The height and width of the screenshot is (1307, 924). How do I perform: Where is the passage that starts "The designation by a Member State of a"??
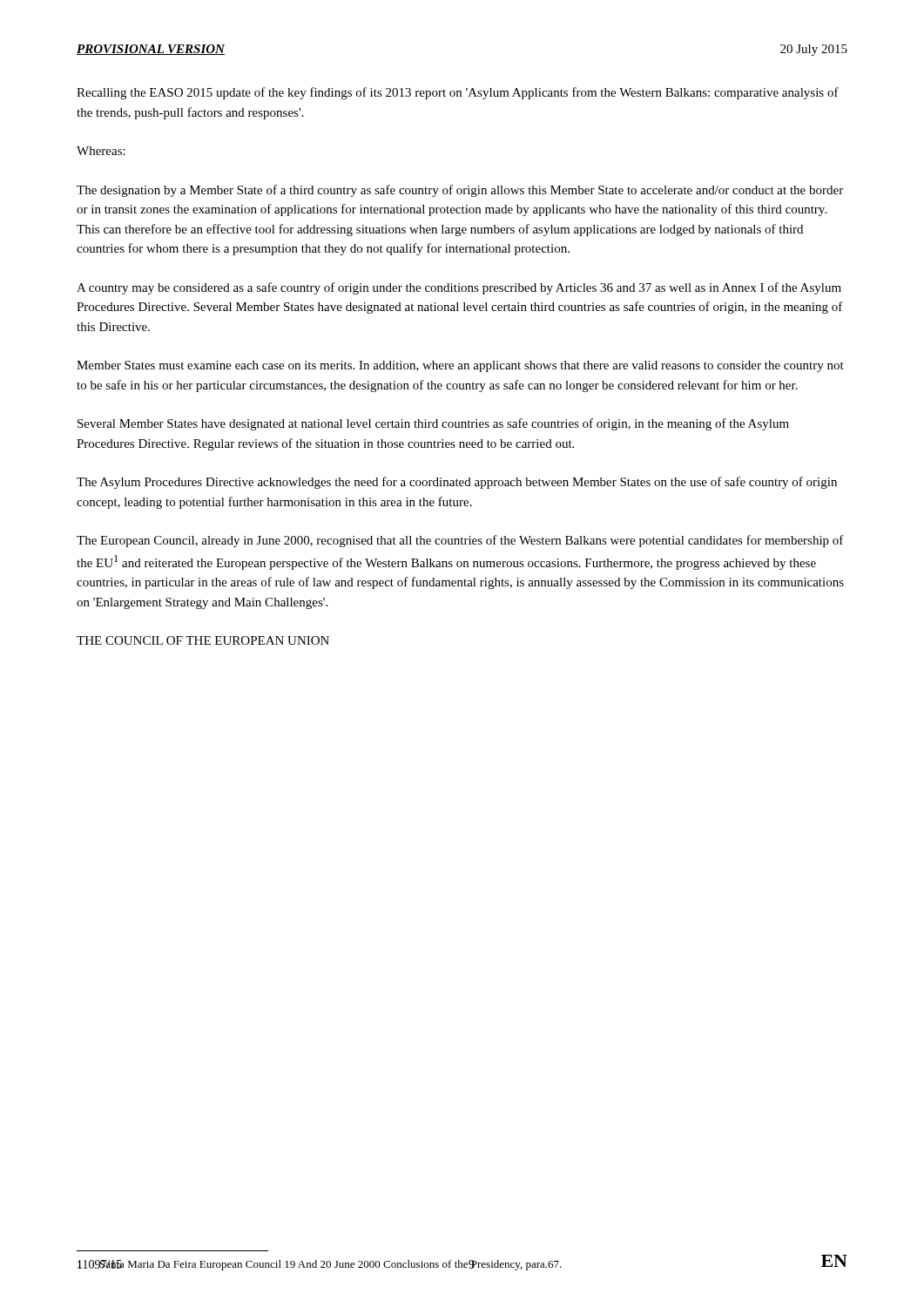[x=460, y=219]
